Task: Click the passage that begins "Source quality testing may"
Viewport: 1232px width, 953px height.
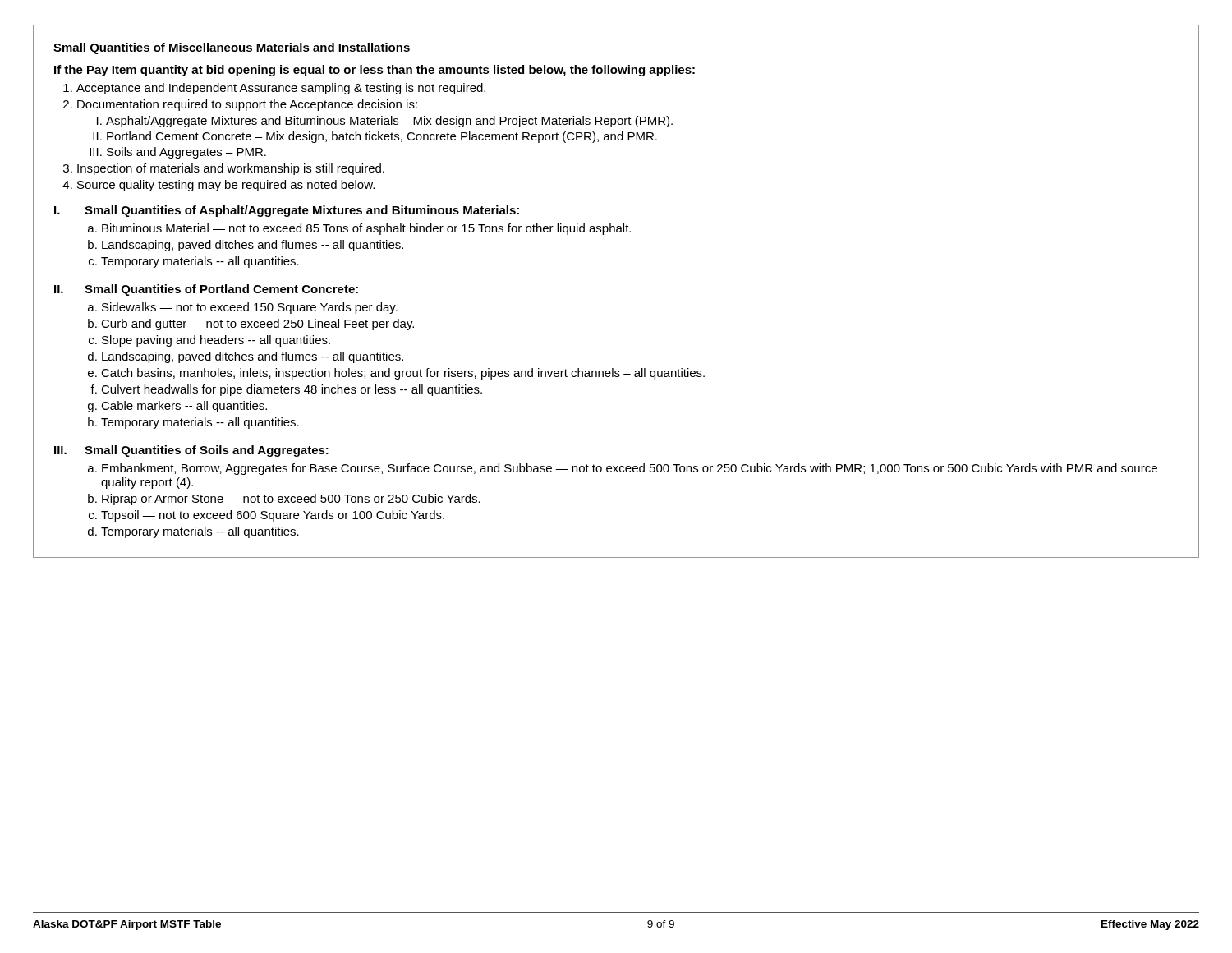Action: (x=226, y=184)
